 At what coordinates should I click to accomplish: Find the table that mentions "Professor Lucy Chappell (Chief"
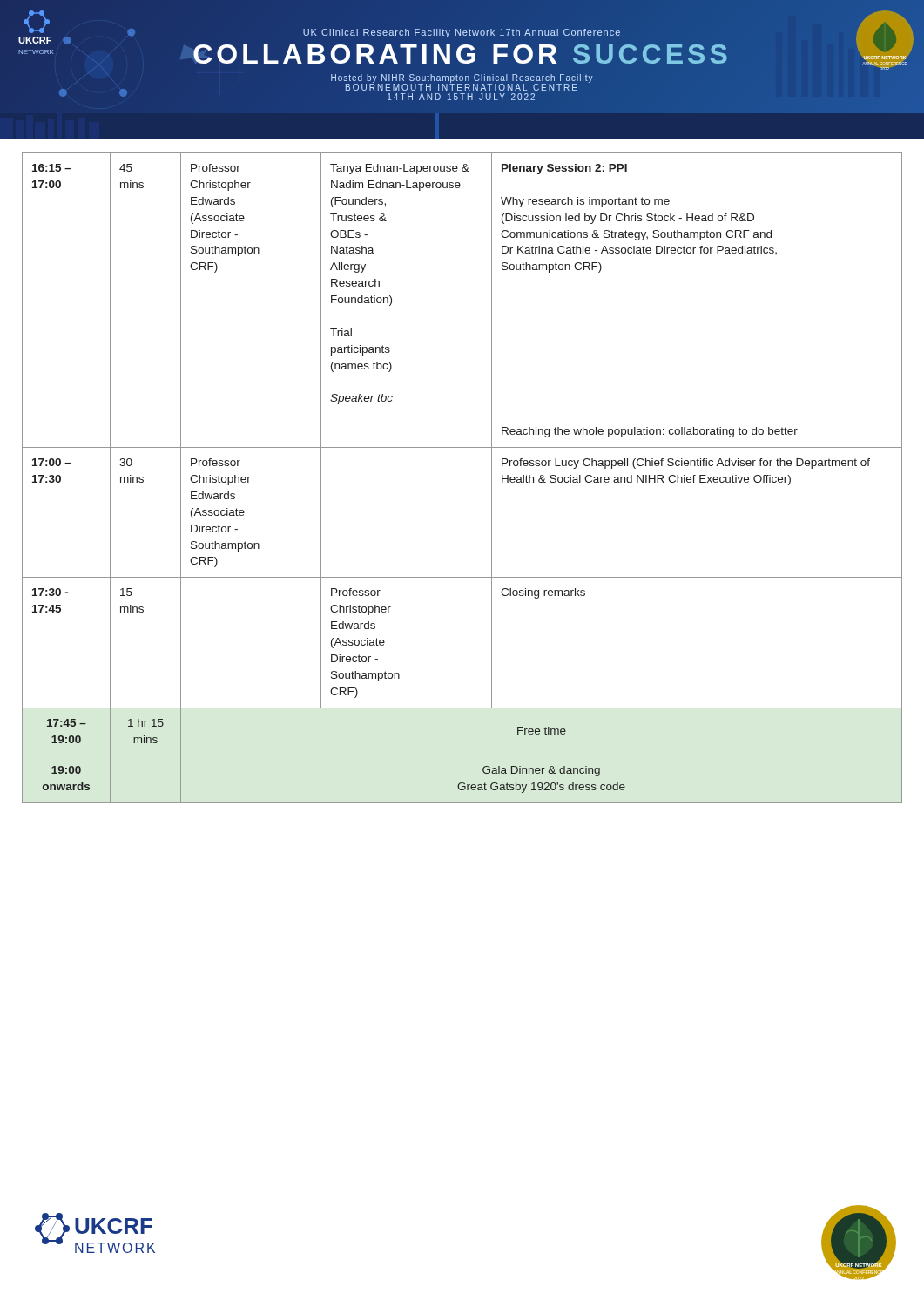462,478
